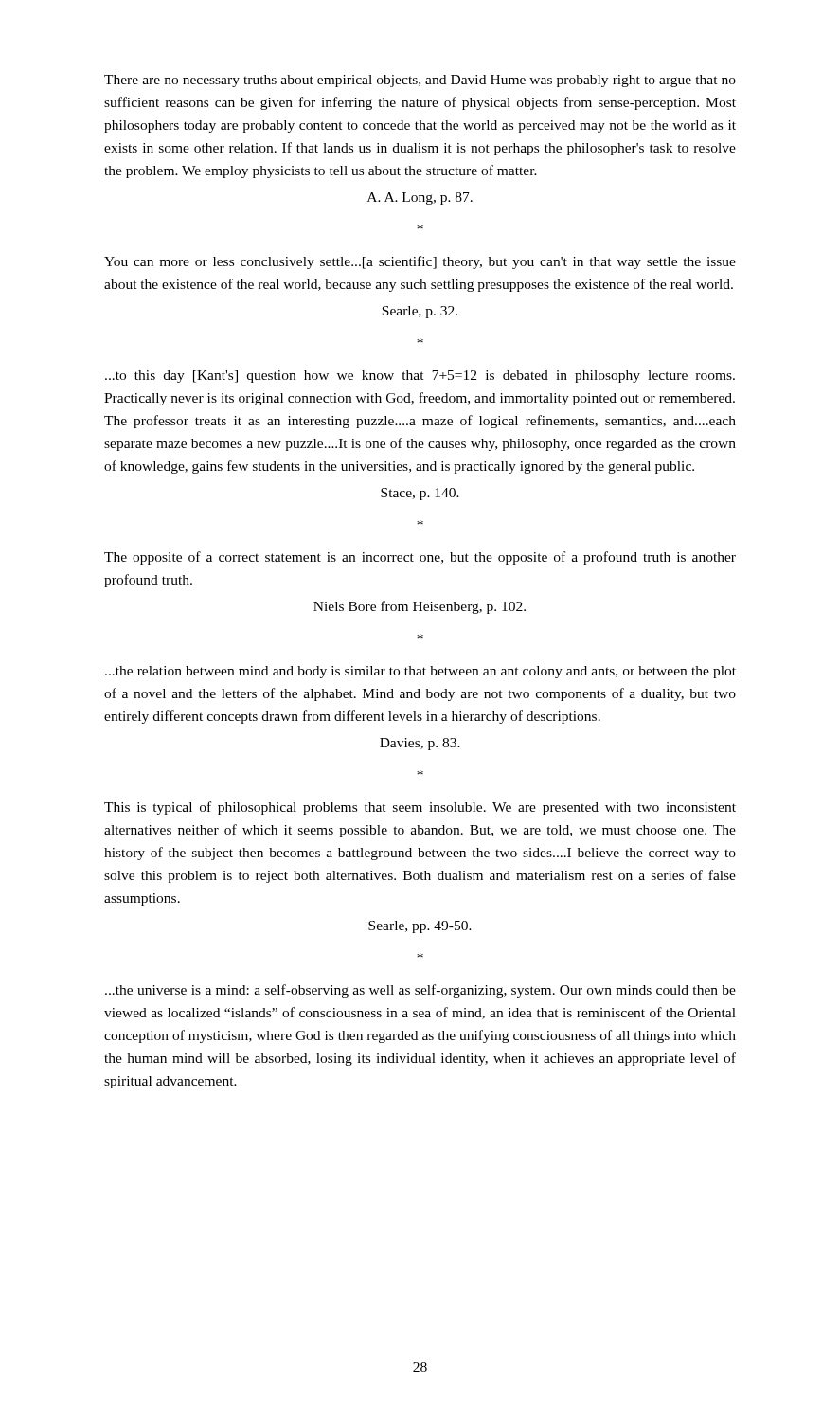The width and height of the screenshot is (840, 1421).
Task: Navigate to the text block starting "Searle, p. 32."
Action: tap(420, 310)
